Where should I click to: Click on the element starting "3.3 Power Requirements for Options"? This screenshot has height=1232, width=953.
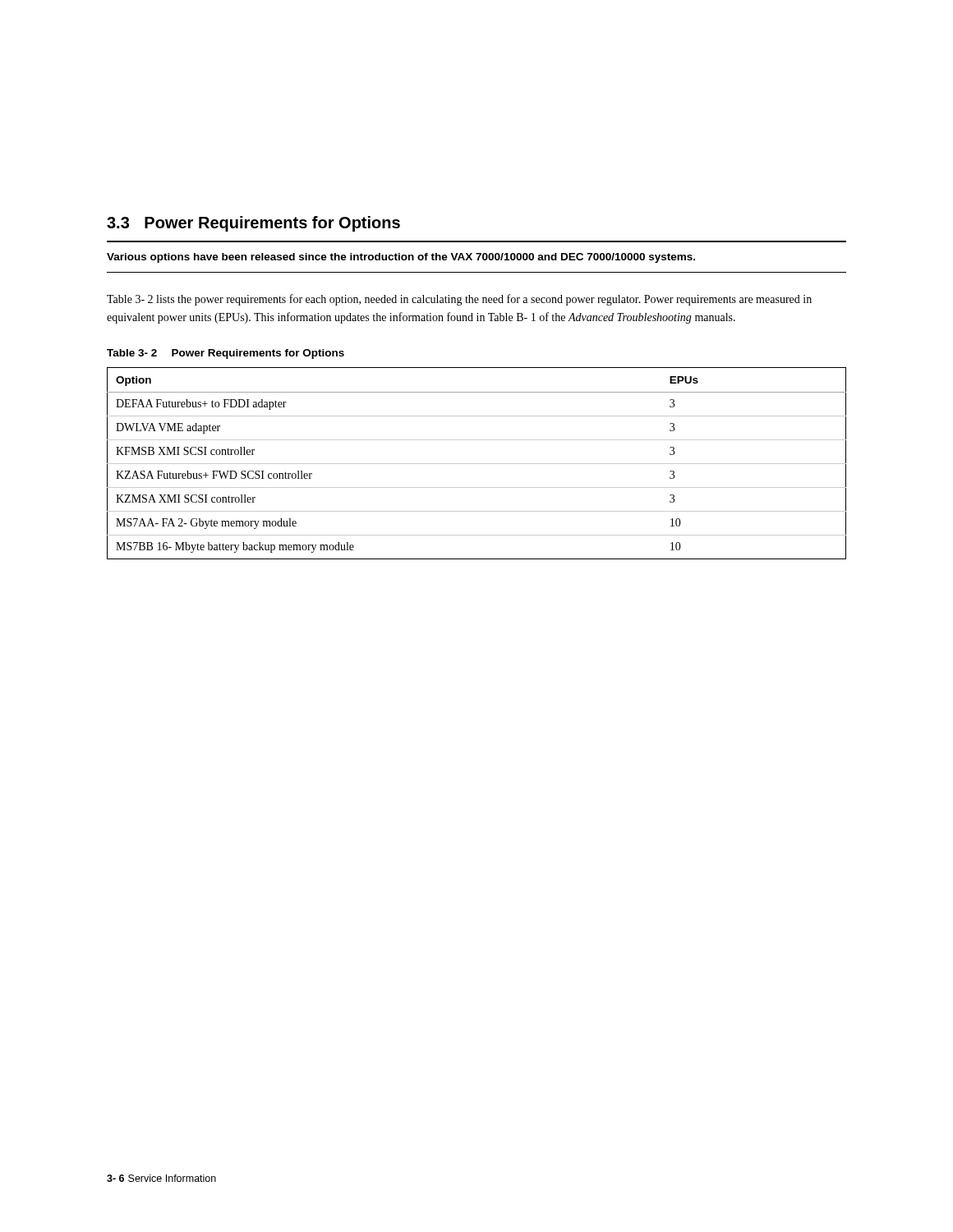click(x=253, y=224)
